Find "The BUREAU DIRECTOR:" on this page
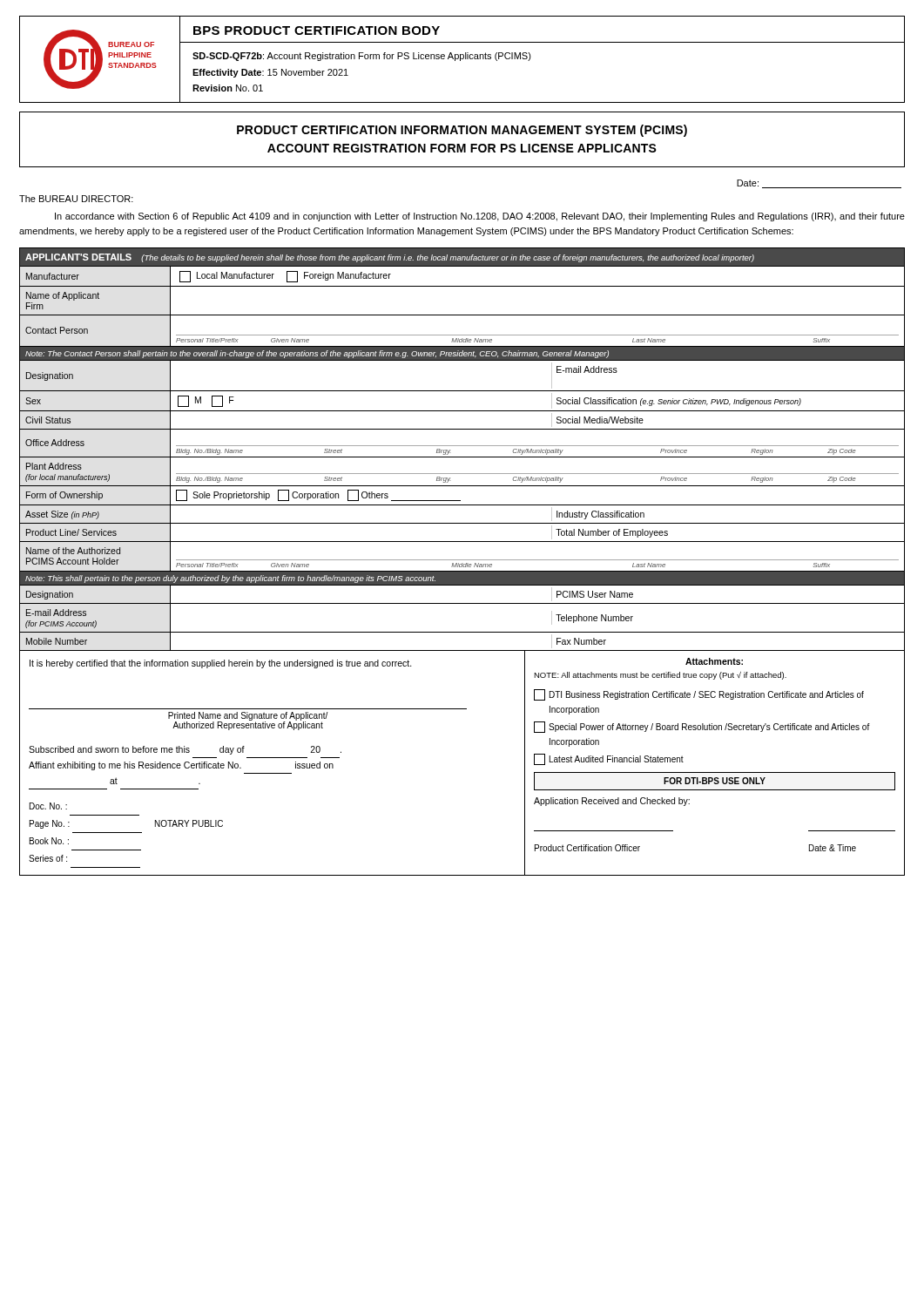 tap(76, 199)
